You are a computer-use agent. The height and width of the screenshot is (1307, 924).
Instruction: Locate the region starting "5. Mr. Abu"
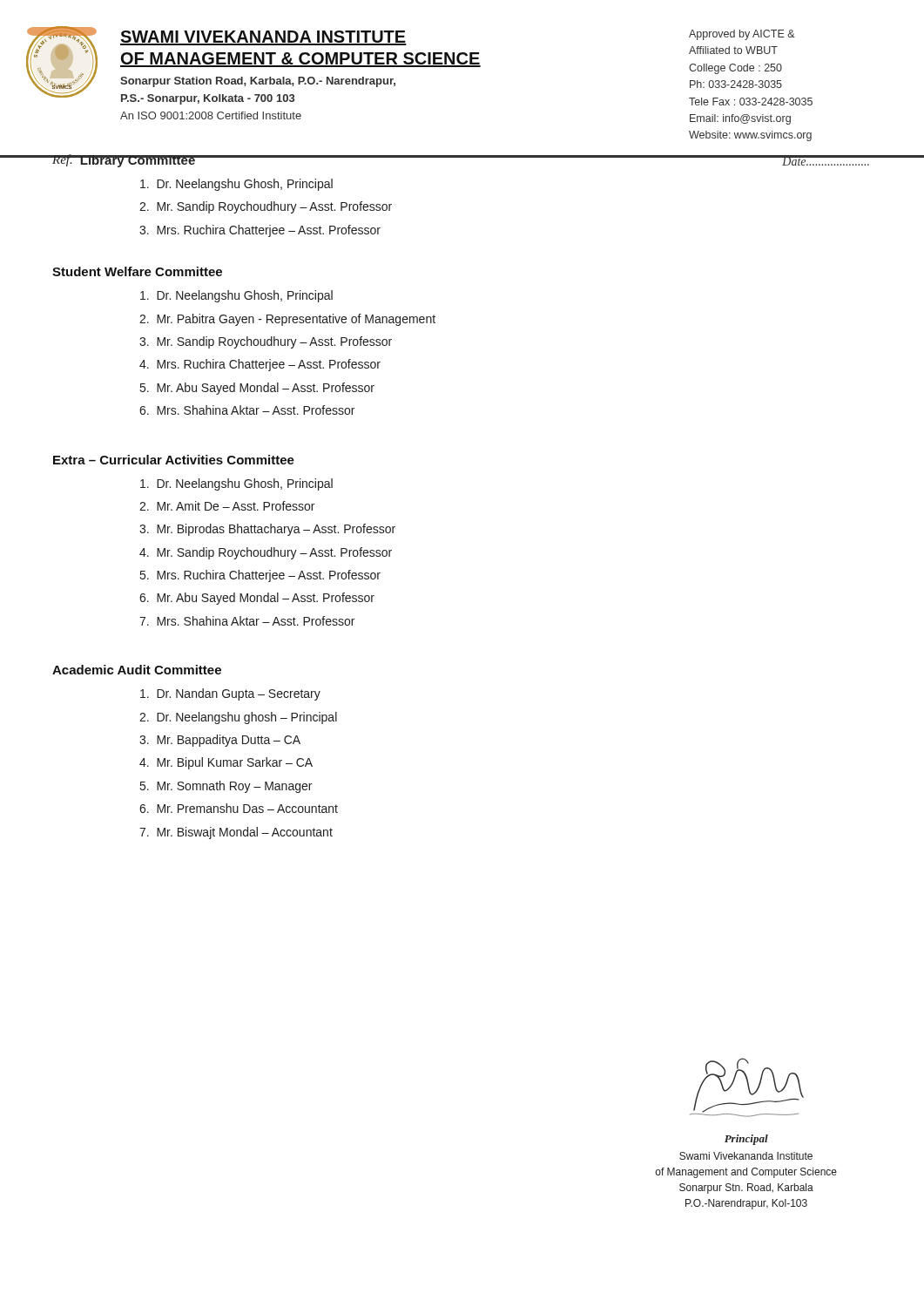(x=257, y=388)
